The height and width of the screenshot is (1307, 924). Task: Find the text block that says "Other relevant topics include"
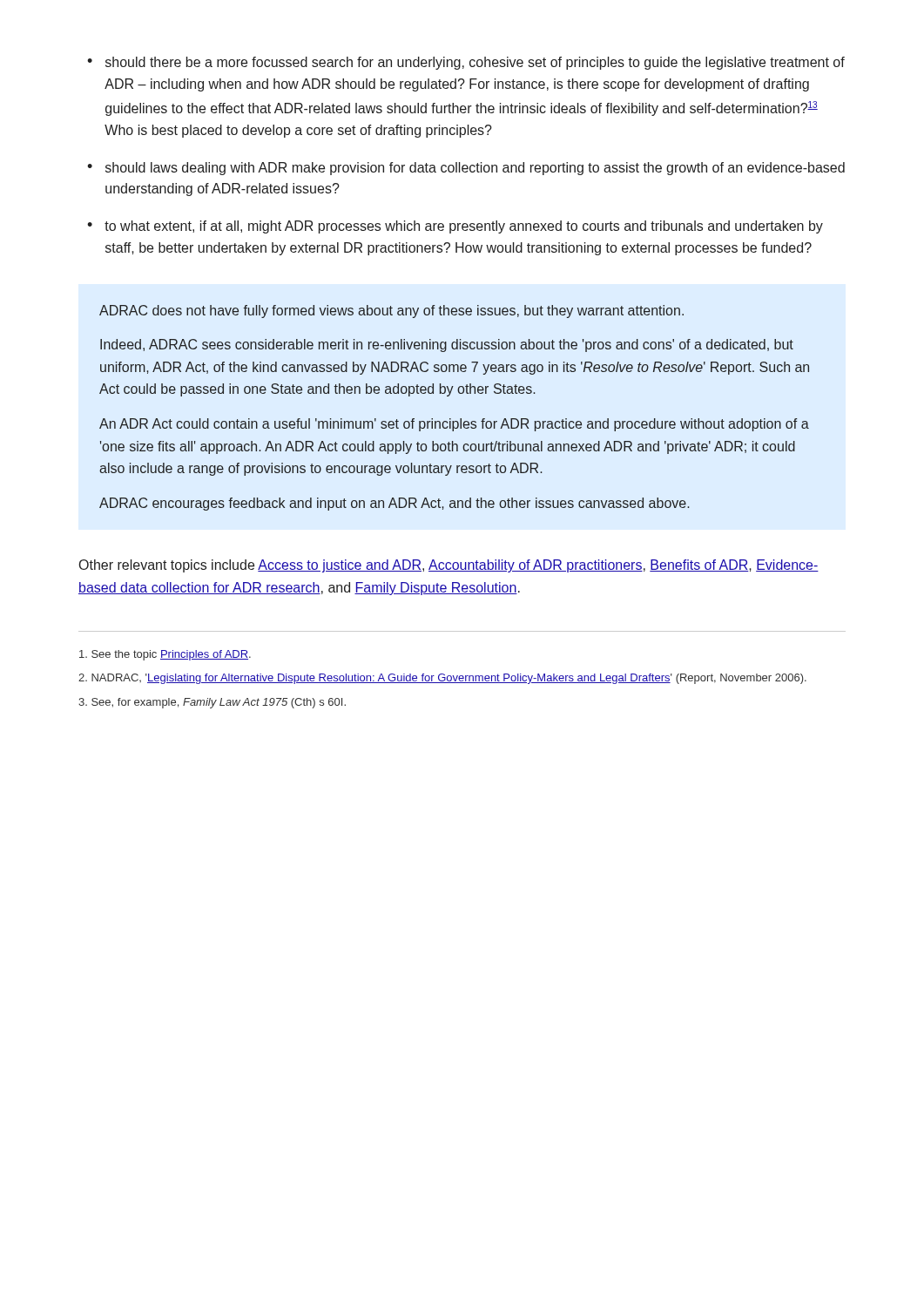click(448, 577)
